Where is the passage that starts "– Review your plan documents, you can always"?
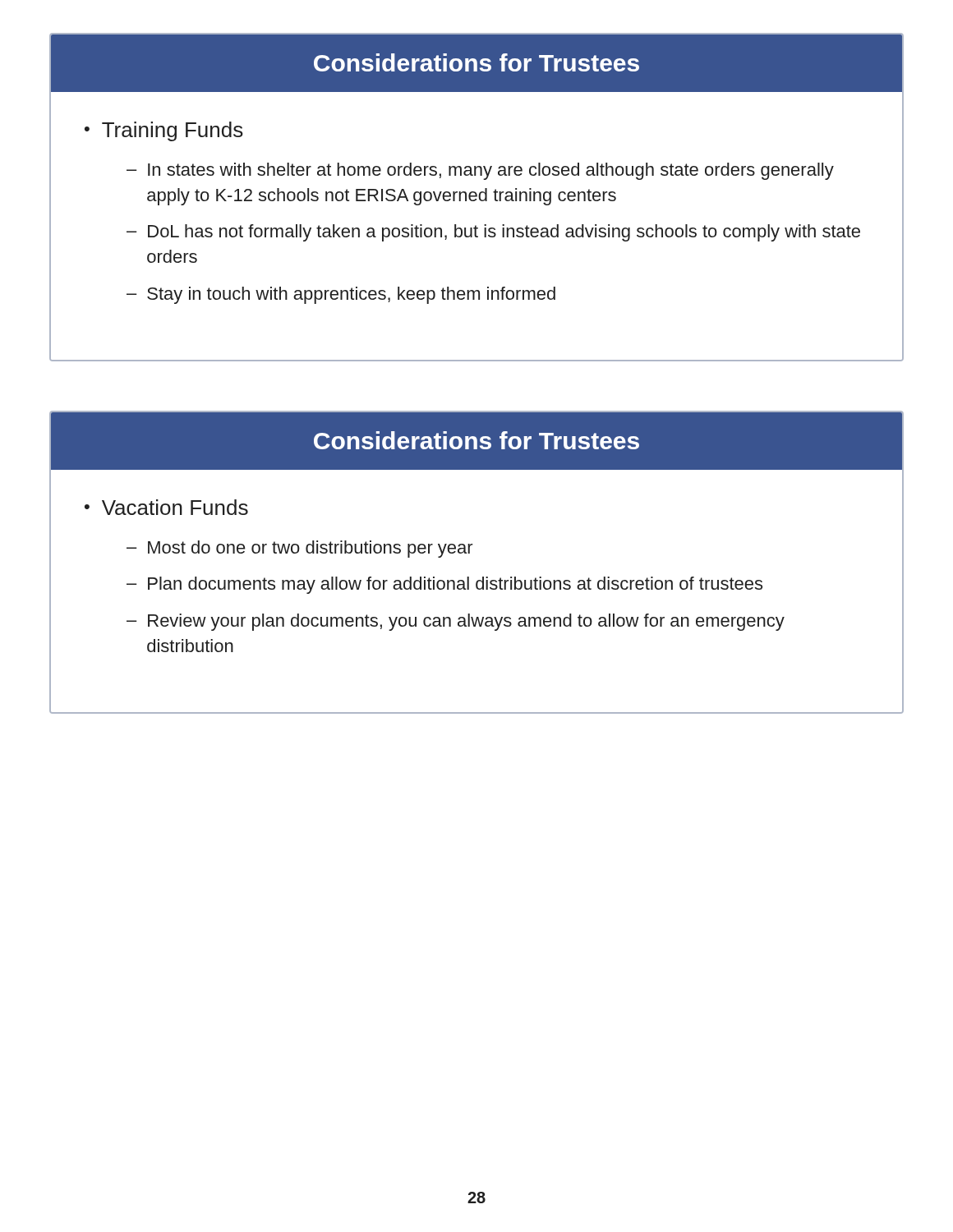 [x=498, y=634]
